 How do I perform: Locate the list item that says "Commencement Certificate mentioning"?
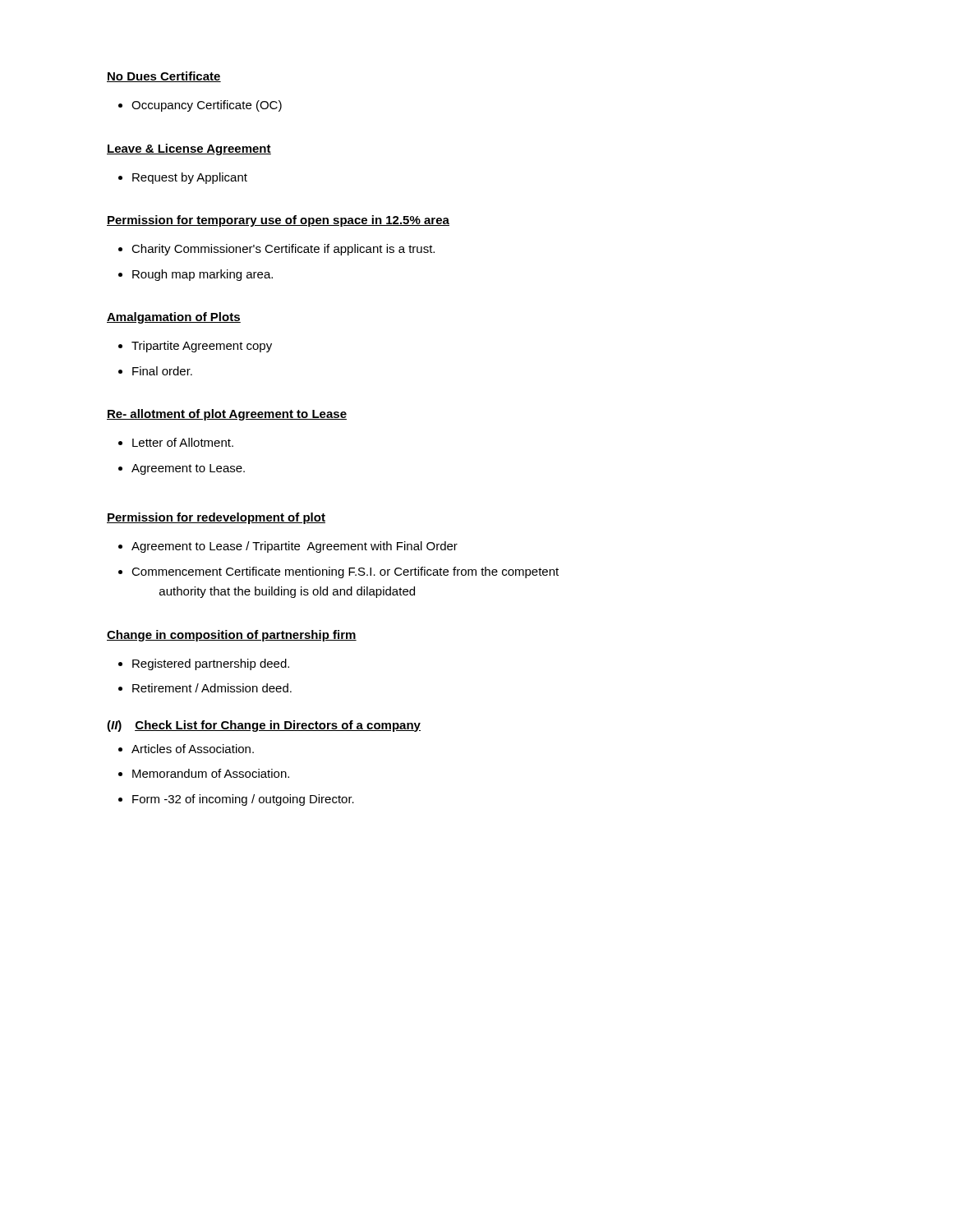(489, 582)
